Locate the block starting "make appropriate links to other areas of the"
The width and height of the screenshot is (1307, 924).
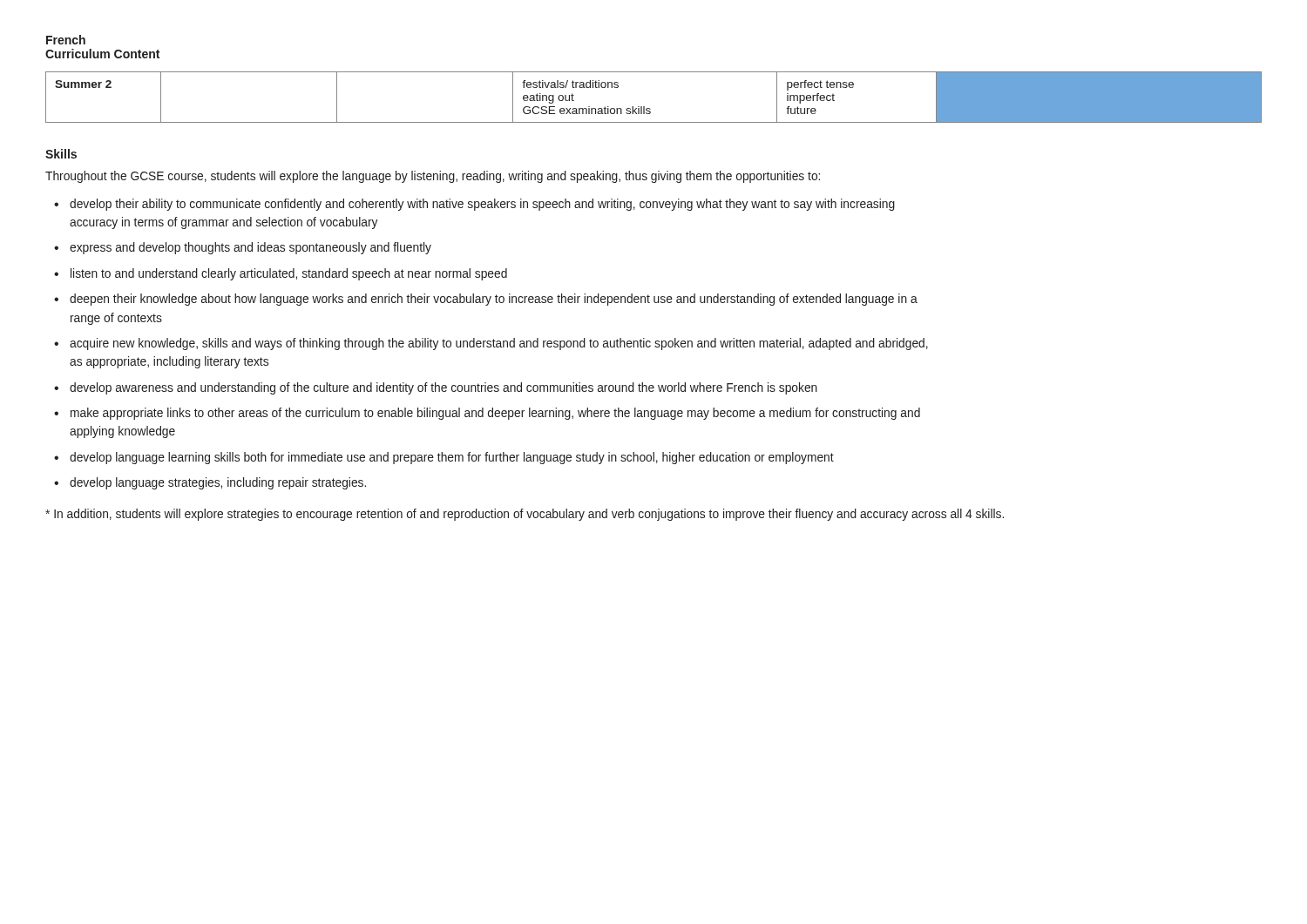[x=495, y=423]
